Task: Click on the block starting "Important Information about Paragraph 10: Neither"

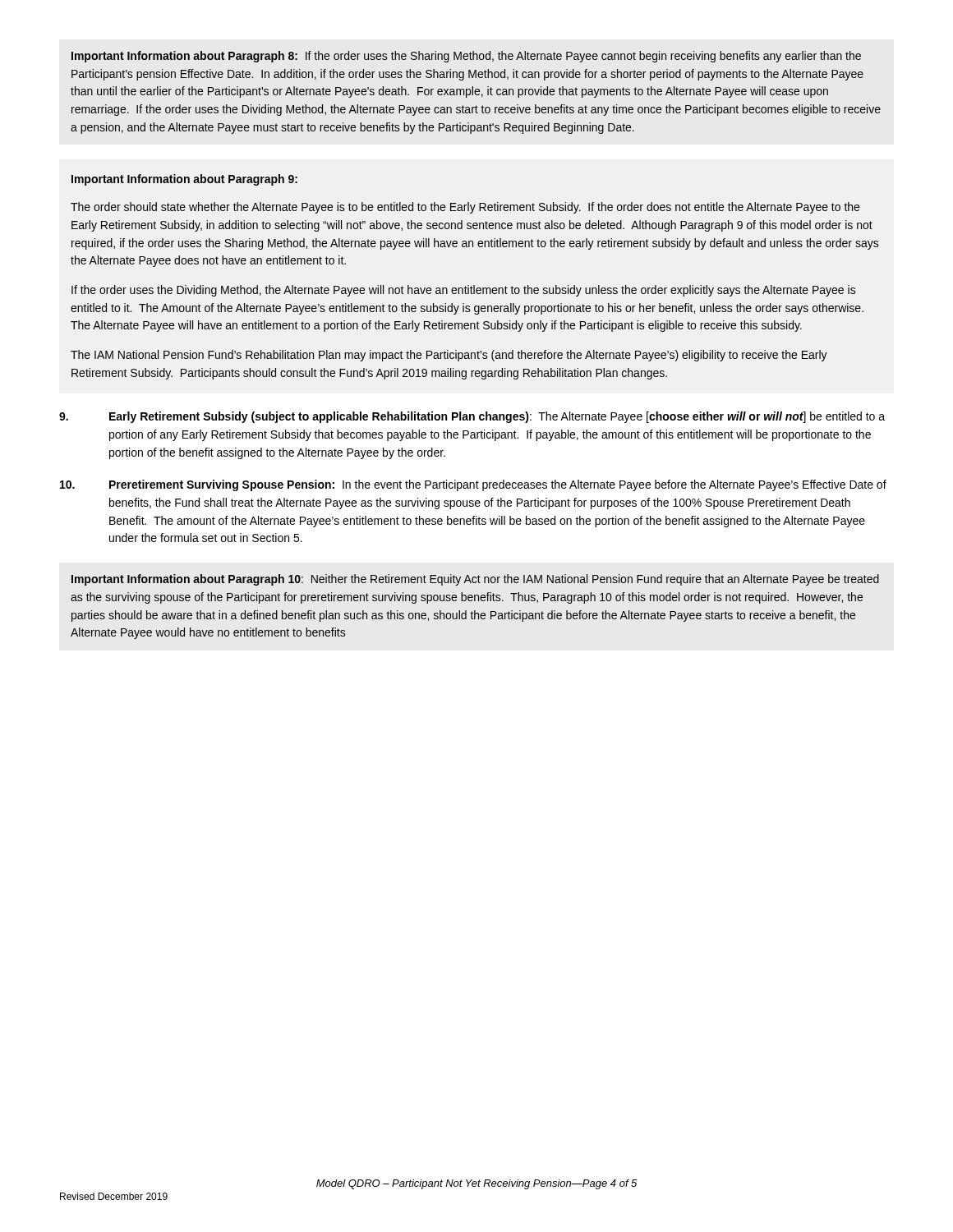Action: coord(475,606)
